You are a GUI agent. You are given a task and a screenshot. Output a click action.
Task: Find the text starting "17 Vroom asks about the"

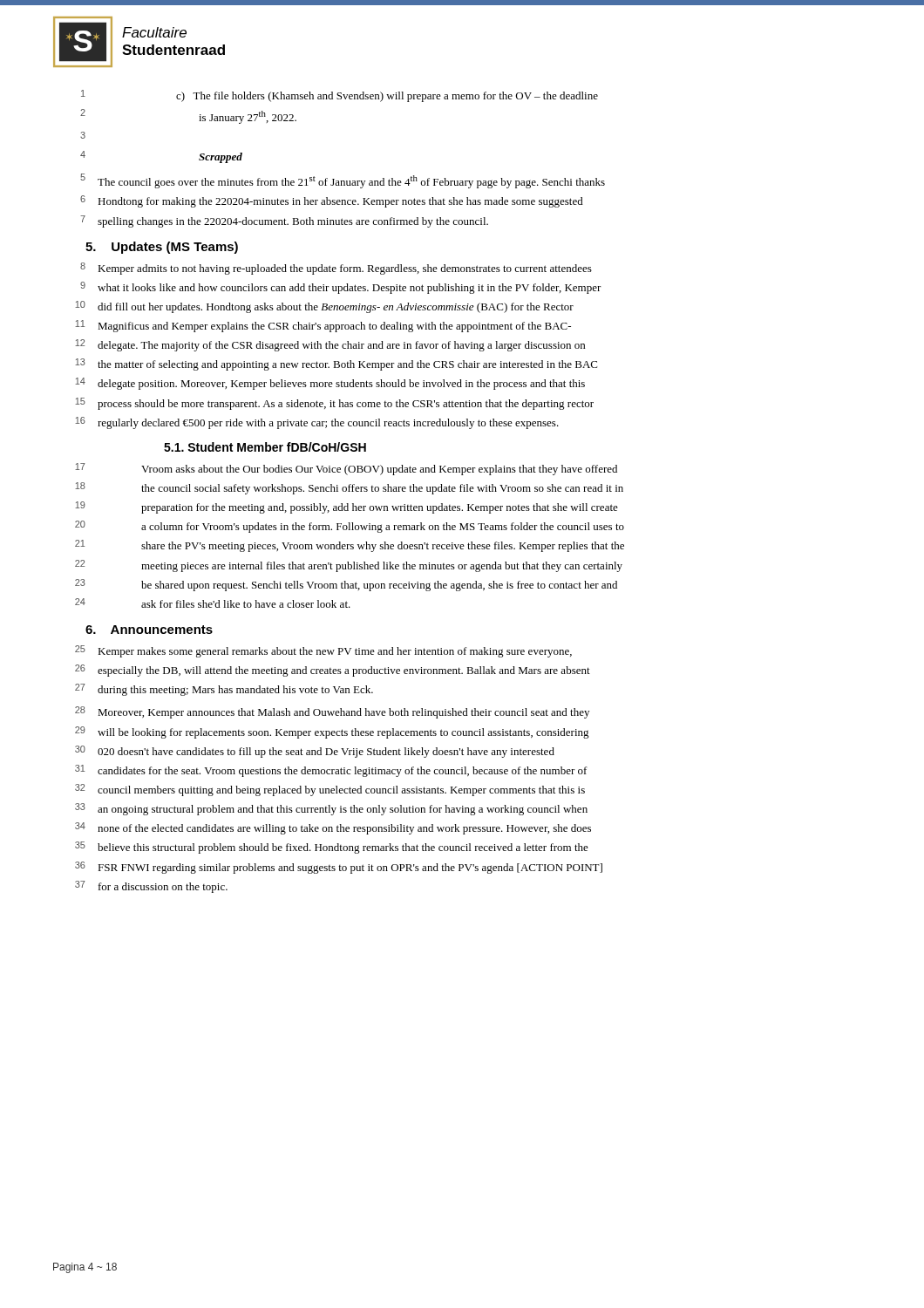pos(462,537)
